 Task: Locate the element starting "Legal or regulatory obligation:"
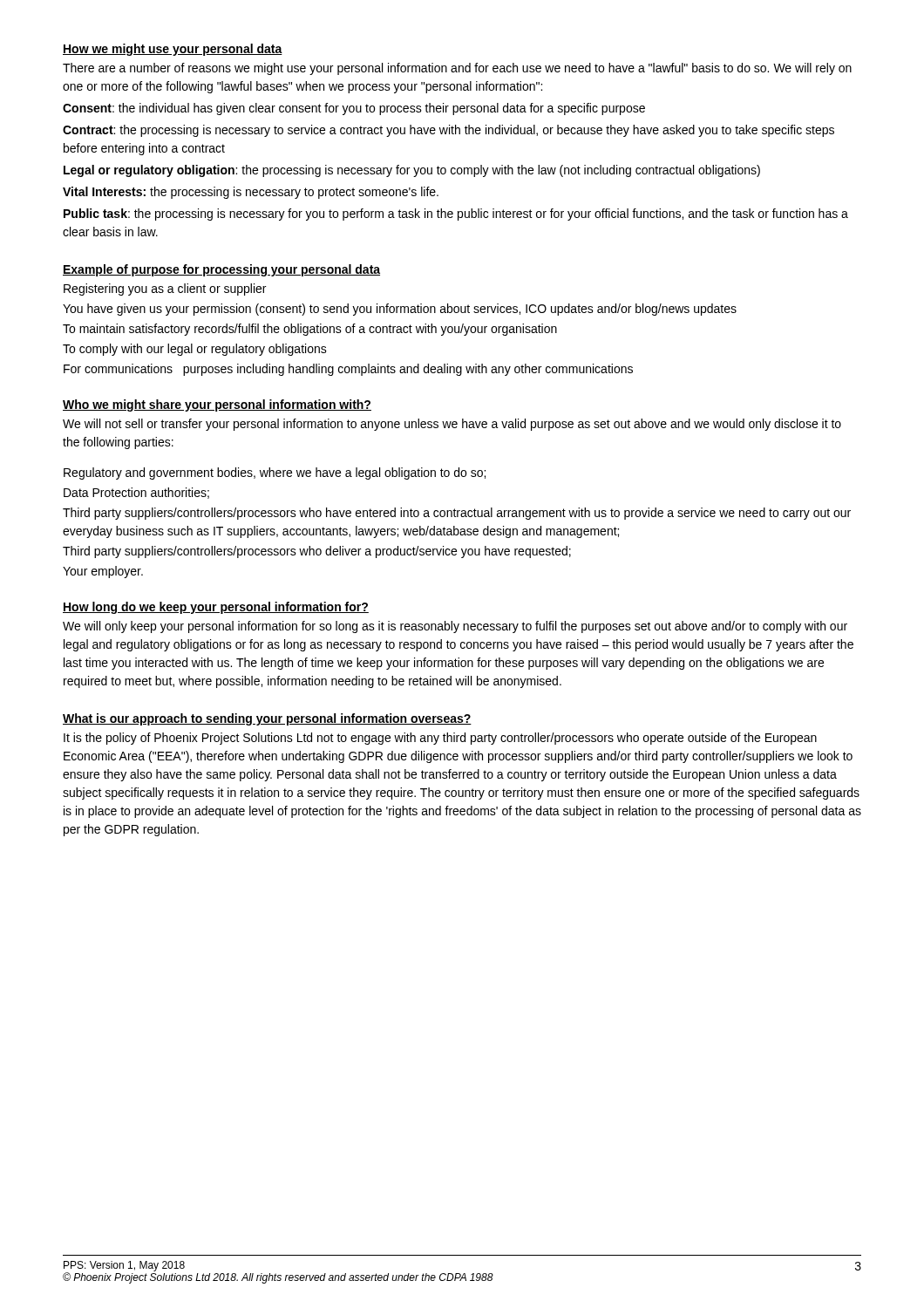[412, 170]
